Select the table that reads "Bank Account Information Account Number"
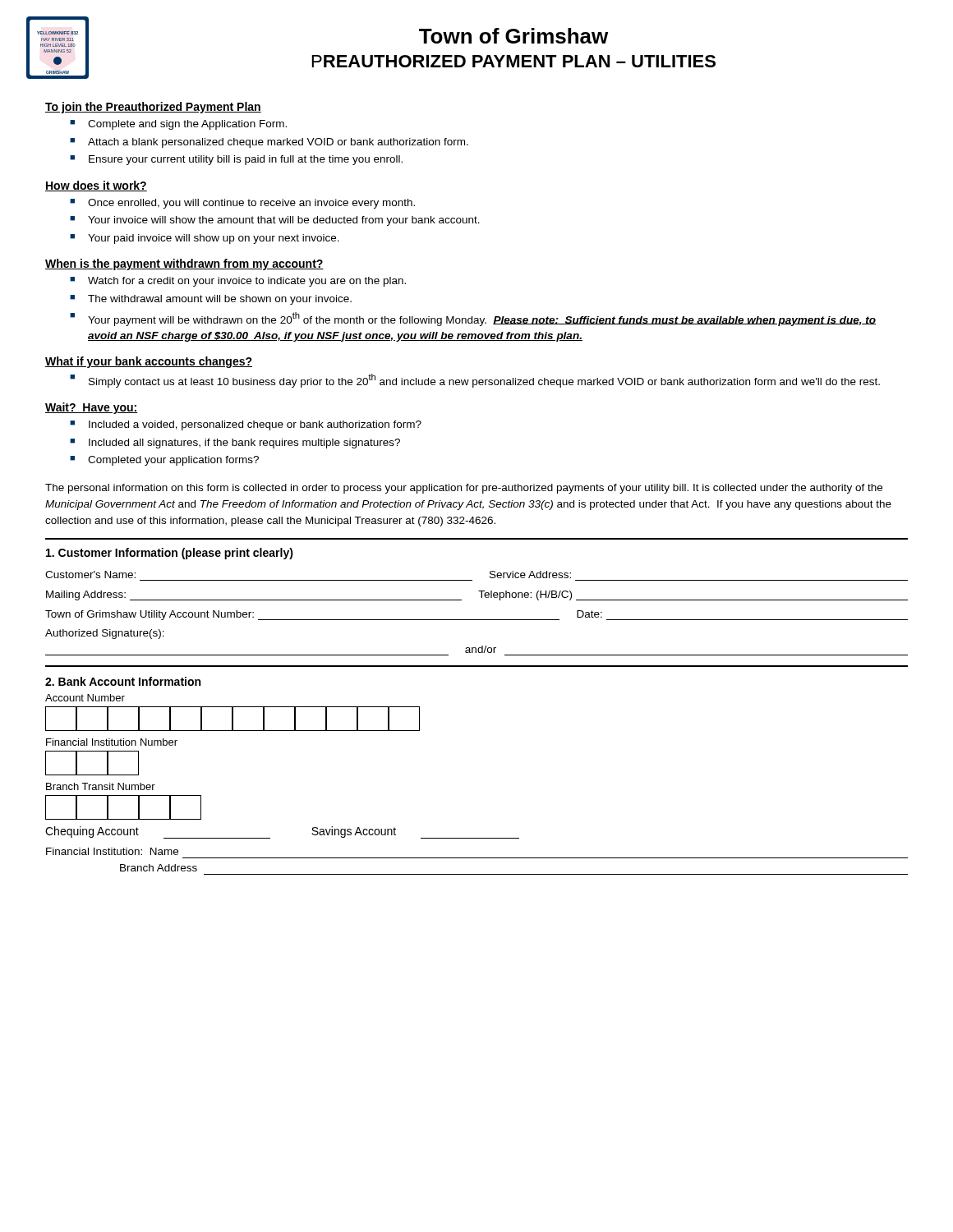Image resolution: width=953 pixels, height=1232 pixels. click(476, 775)
